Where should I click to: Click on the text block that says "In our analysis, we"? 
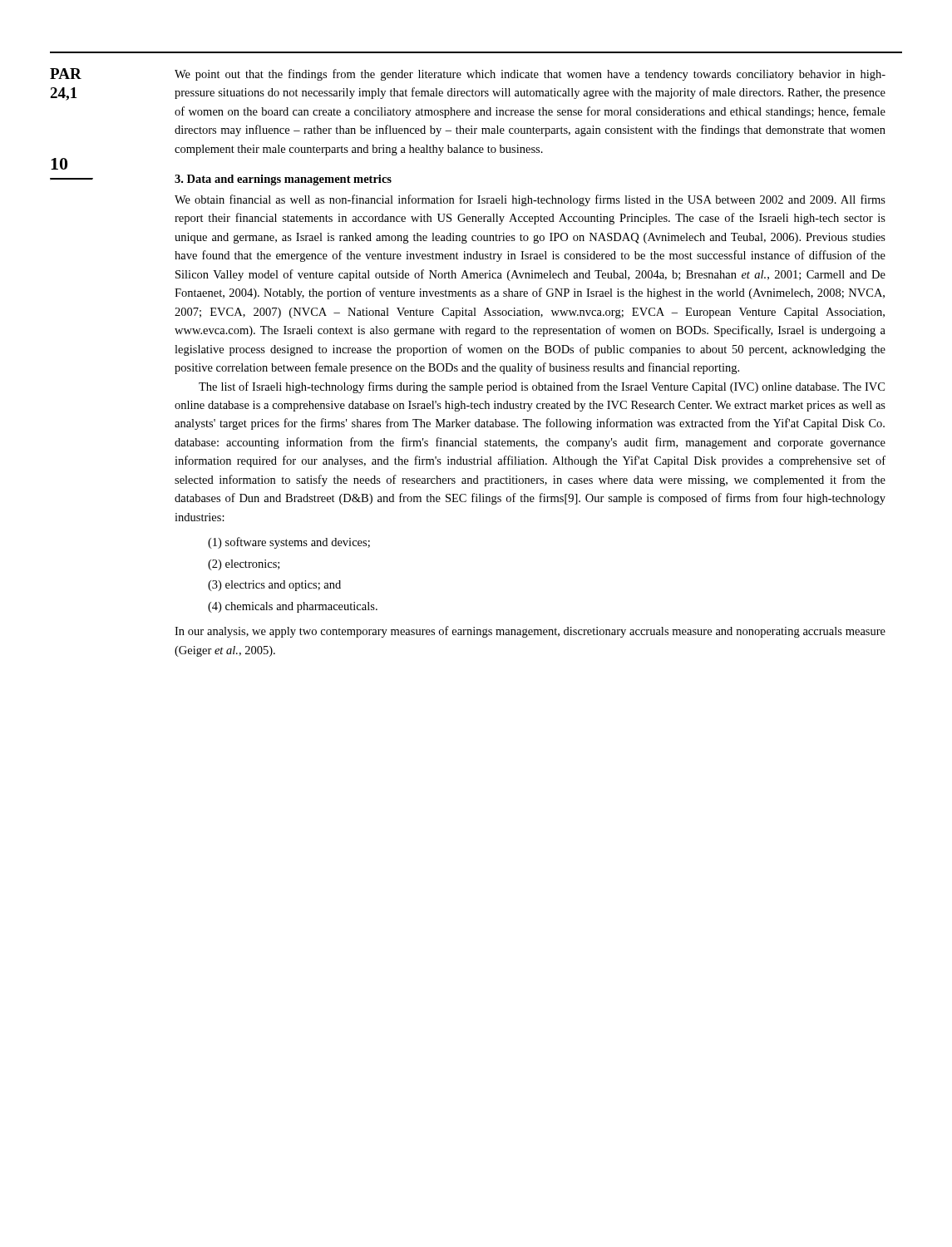(530, 641)
